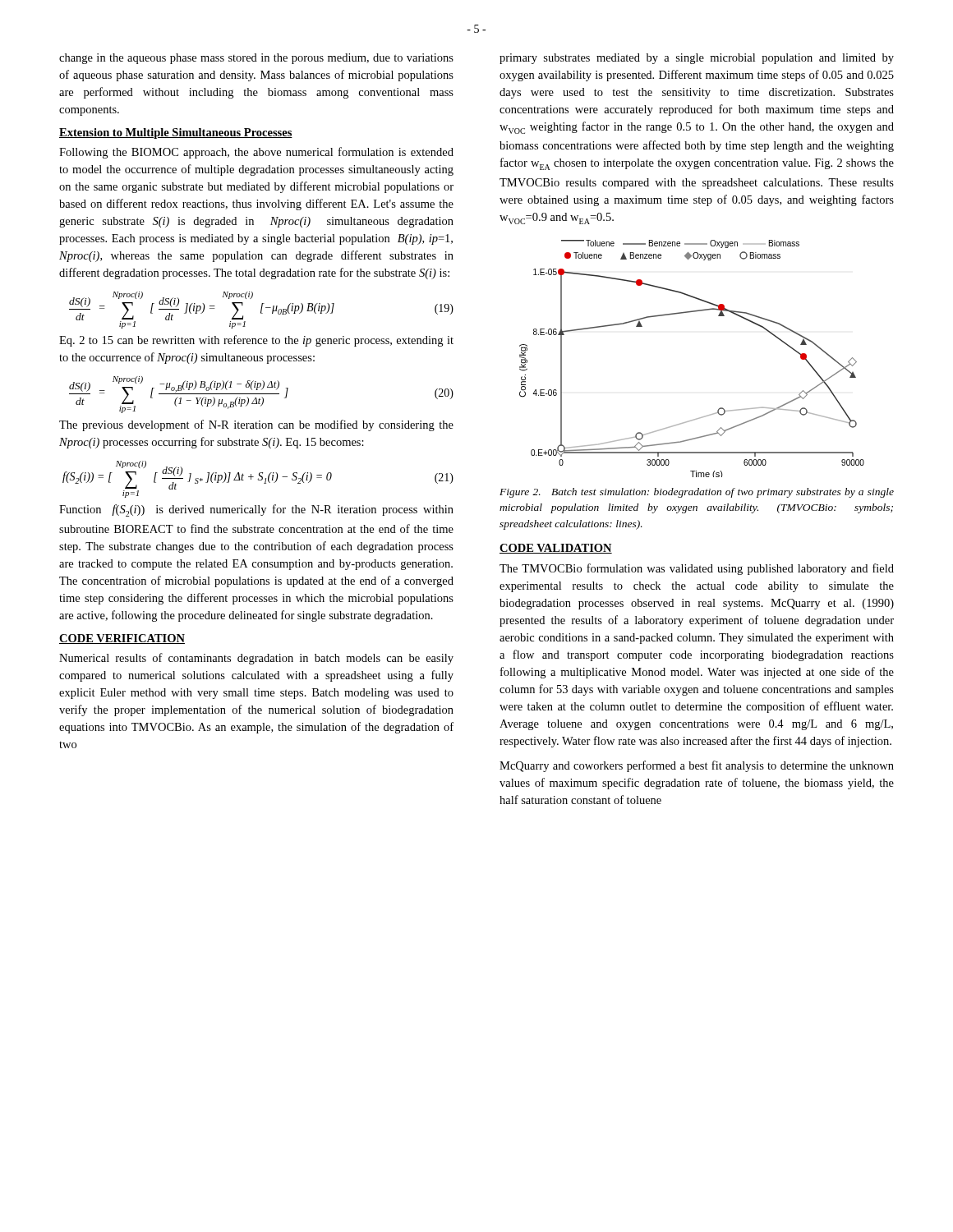Find the text block with the text "change in the aqueous phase mass stored"
The width and height of the screenshot is (953, 1232).
click(256, 84)
